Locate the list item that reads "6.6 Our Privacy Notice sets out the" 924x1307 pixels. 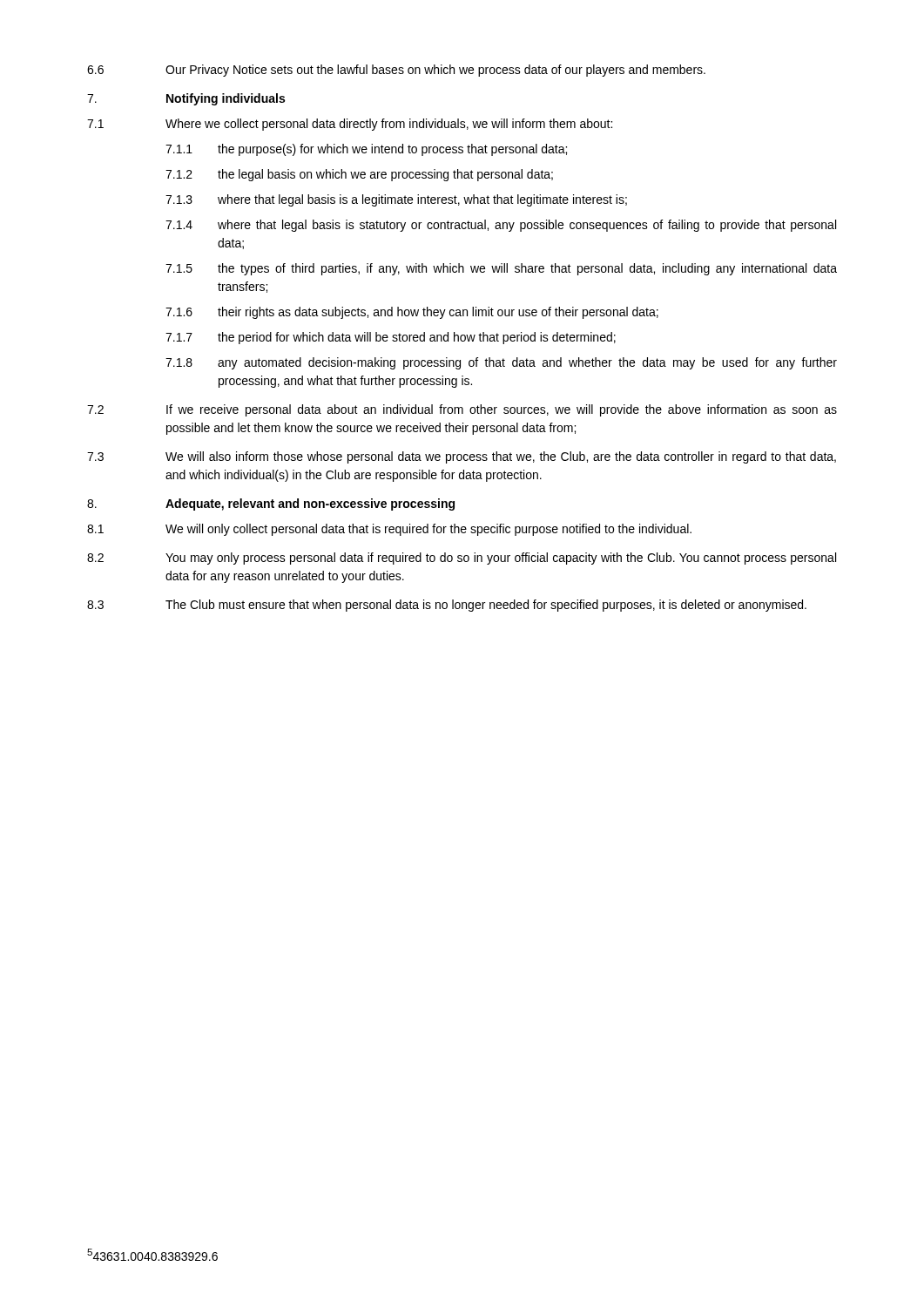(x=462, y=70)
